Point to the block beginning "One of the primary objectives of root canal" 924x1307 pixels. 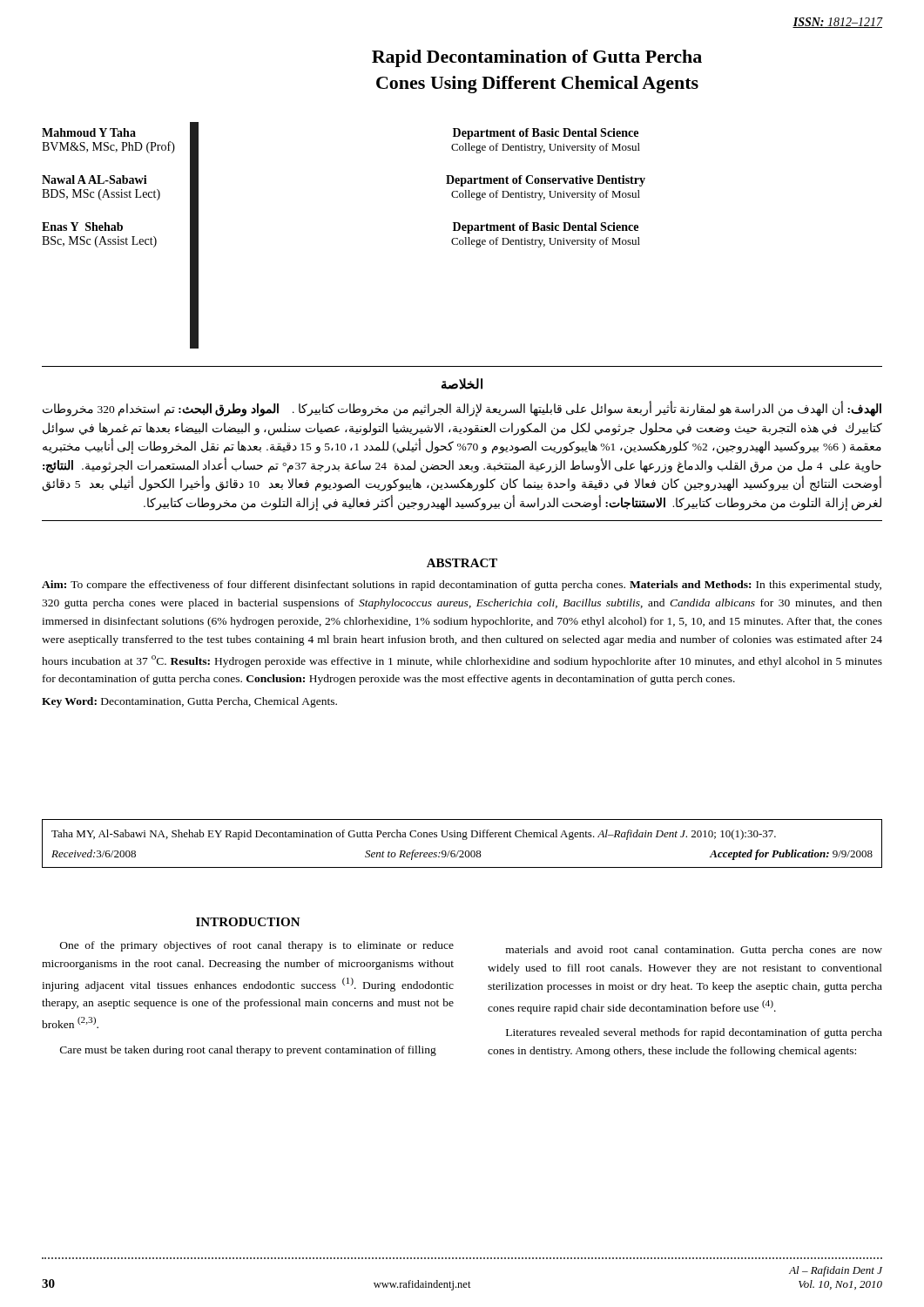pos(248,998)
